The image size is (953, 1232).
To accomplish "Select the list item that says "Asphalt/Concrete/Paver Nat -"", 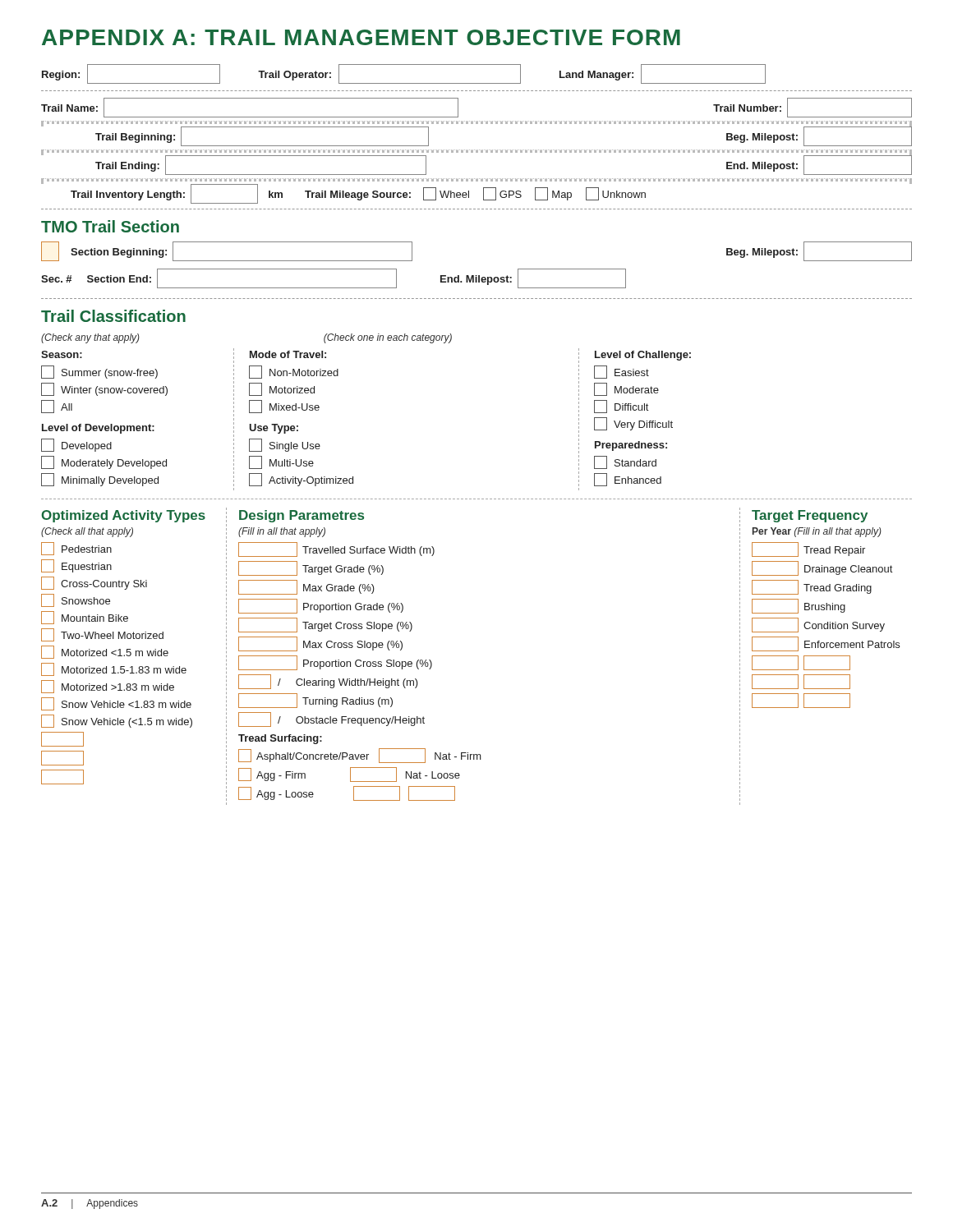I will pos(360,756).
